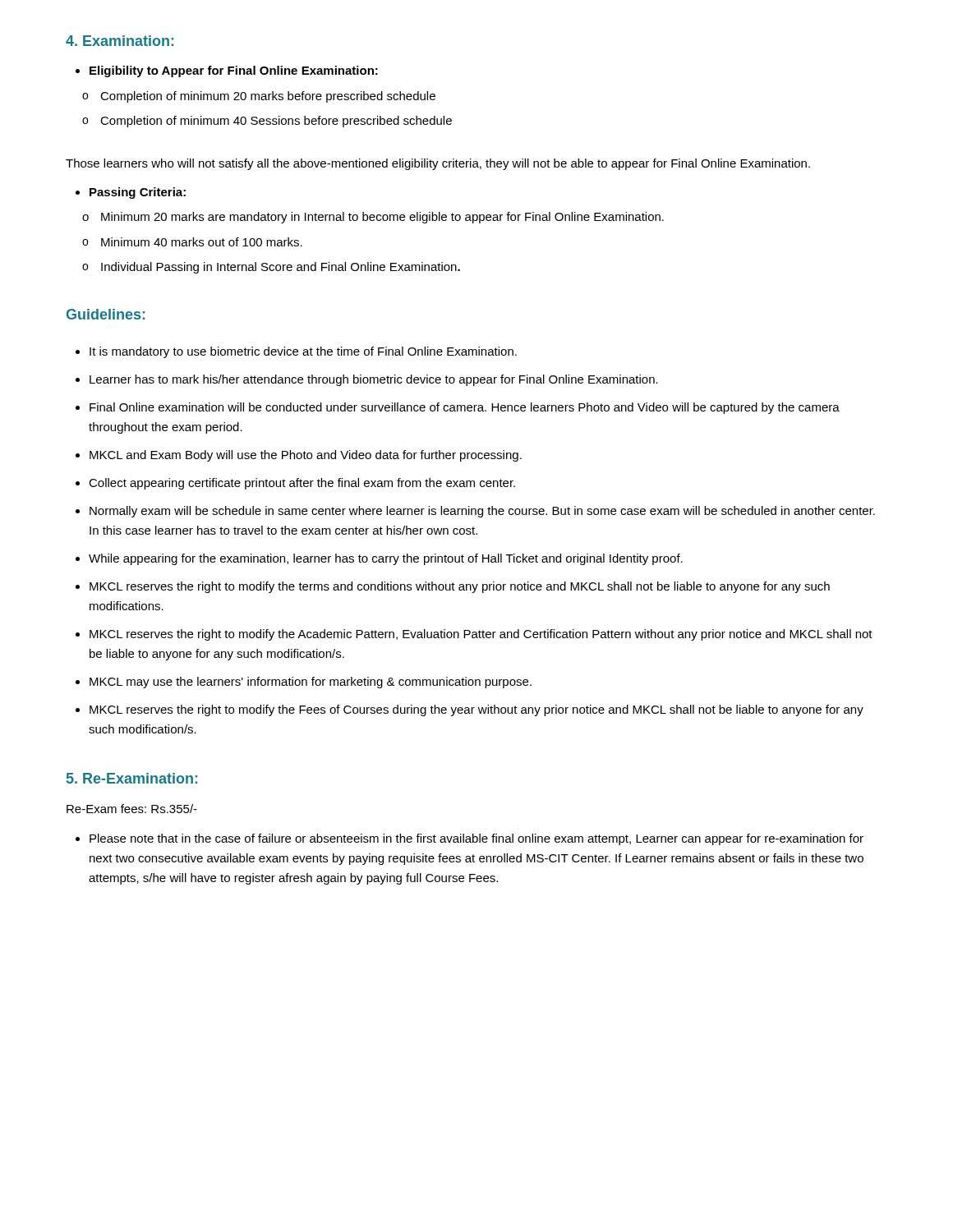Select the list item that reads "Eligibility to Appear"
953x1232 pixels.
[227, 71]
